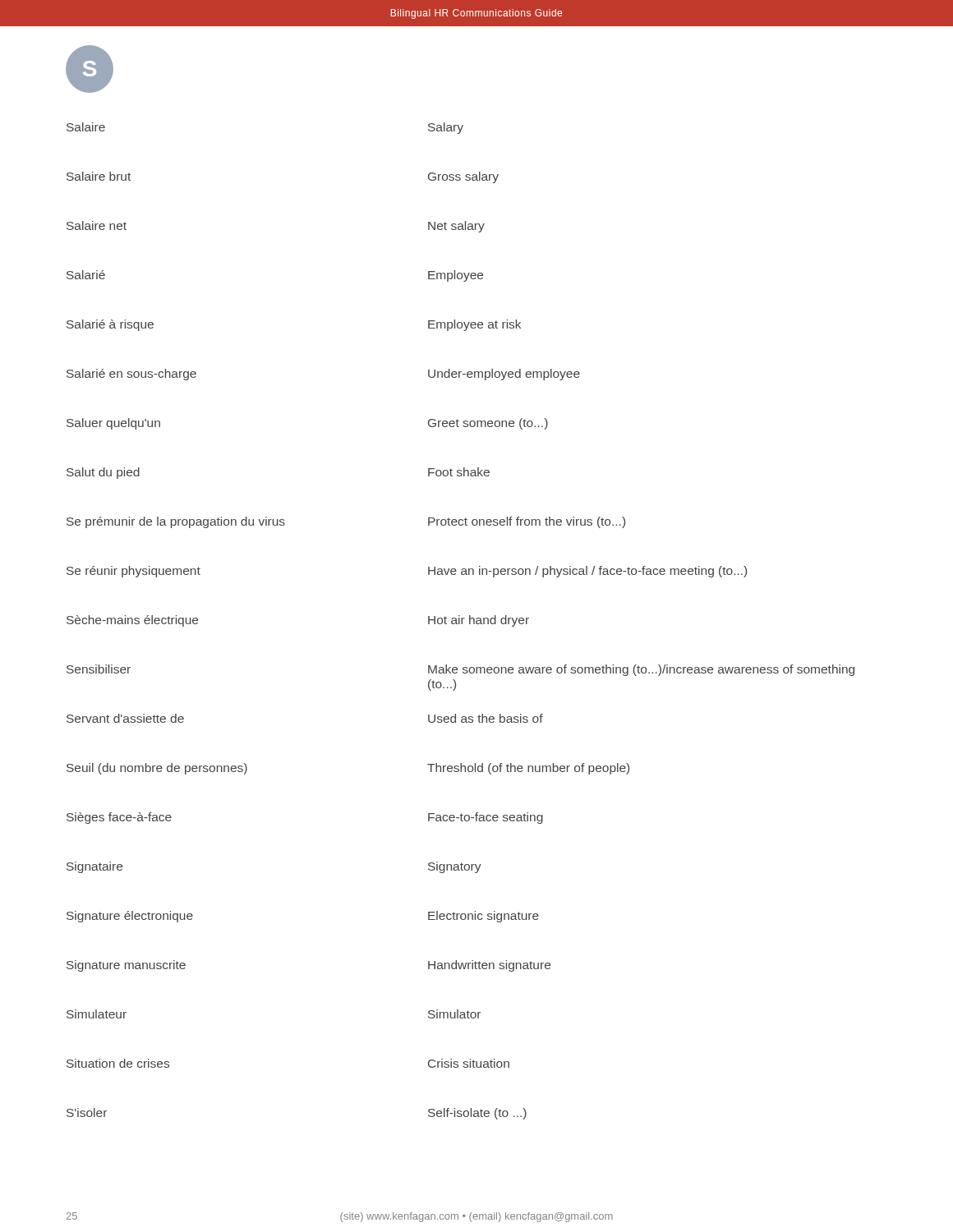
Task: Locate the text "Sièges face-à-face Face-to-face seating"
Action: pos(476,825)
